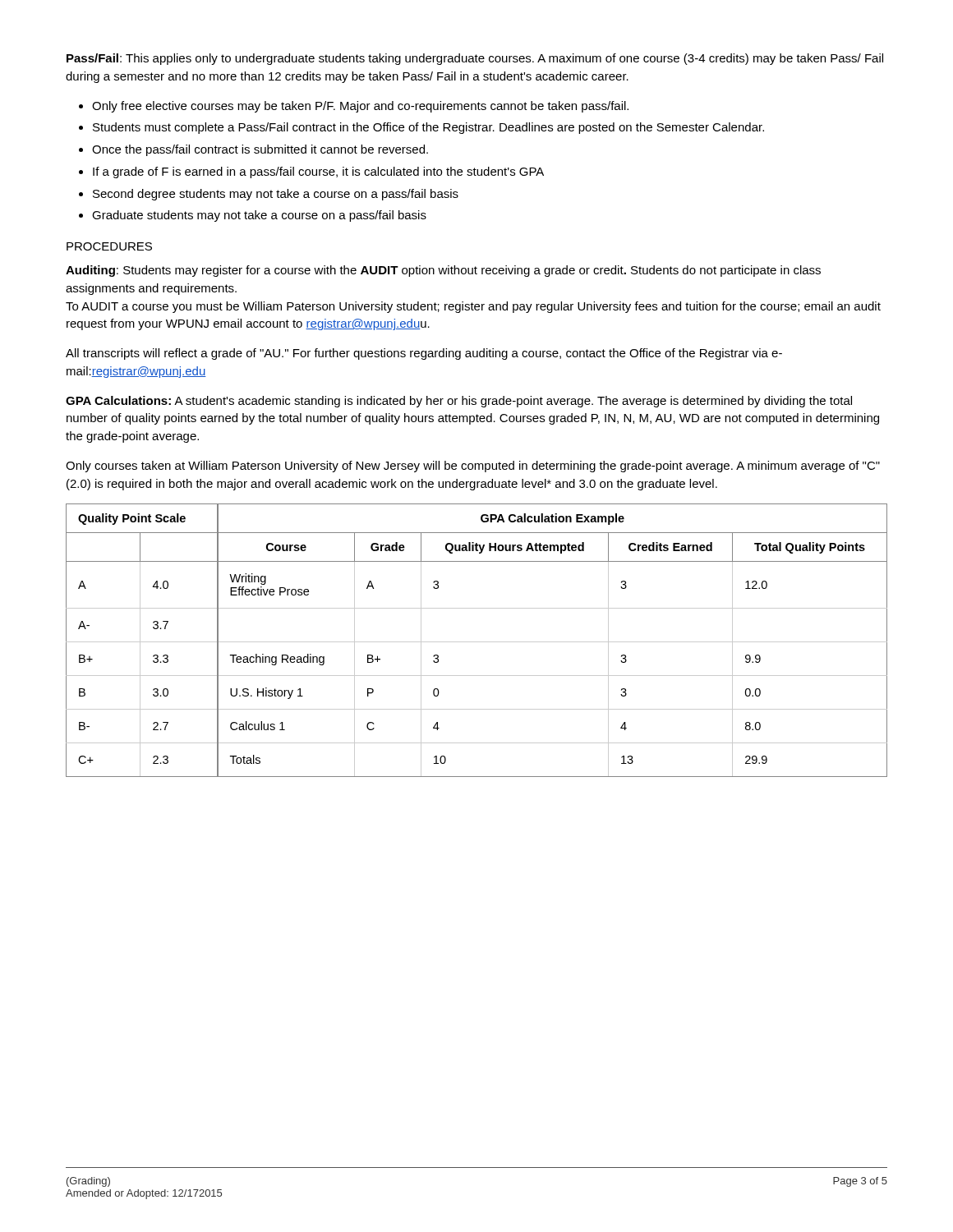Locate the text starting "GPA Calculations: A student's academic standing is indicated"
953x1232 pixels.
[473, 418]
